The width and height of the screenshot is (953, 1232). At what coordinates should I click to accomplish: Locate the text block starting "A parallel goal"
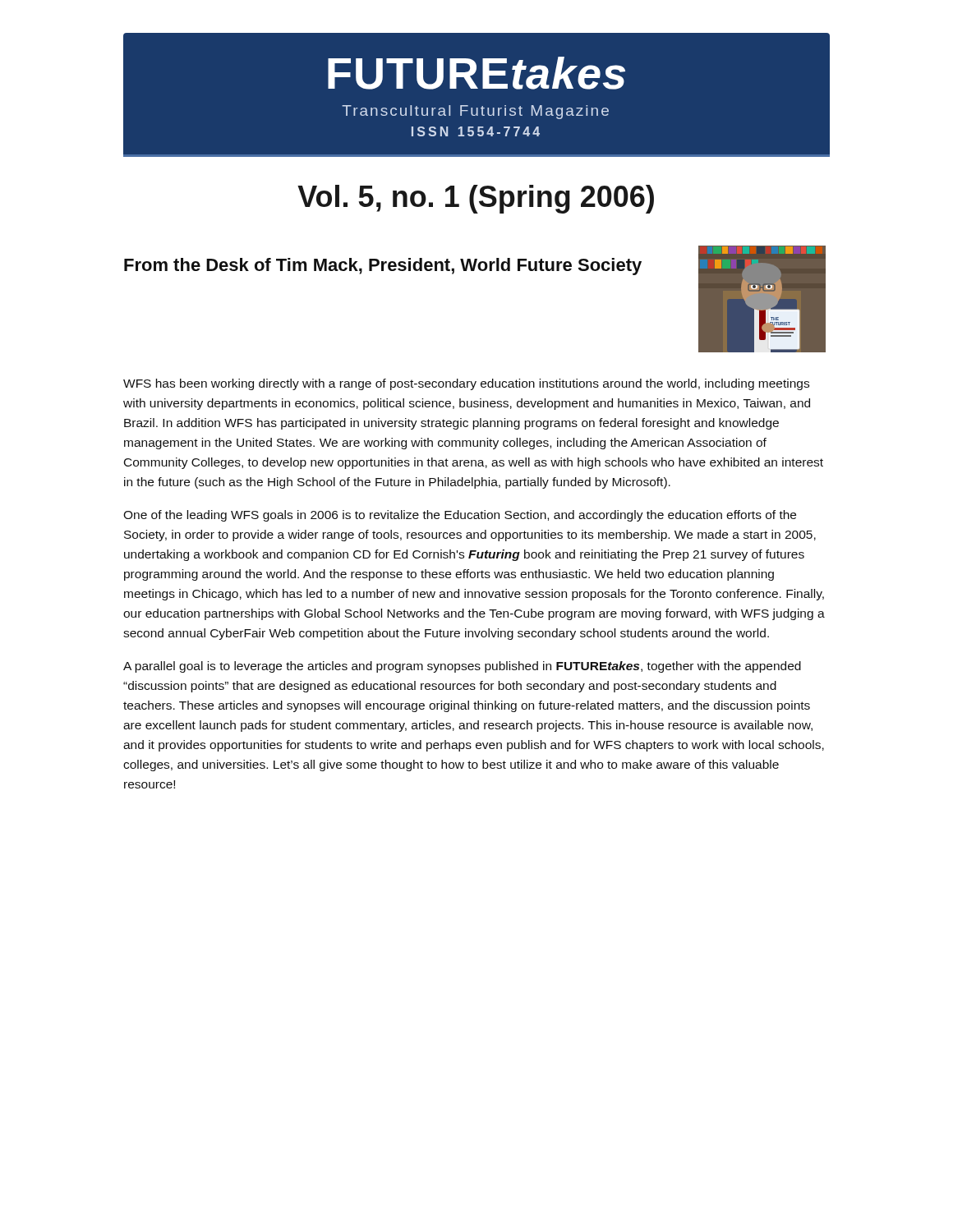coord(474,725)
